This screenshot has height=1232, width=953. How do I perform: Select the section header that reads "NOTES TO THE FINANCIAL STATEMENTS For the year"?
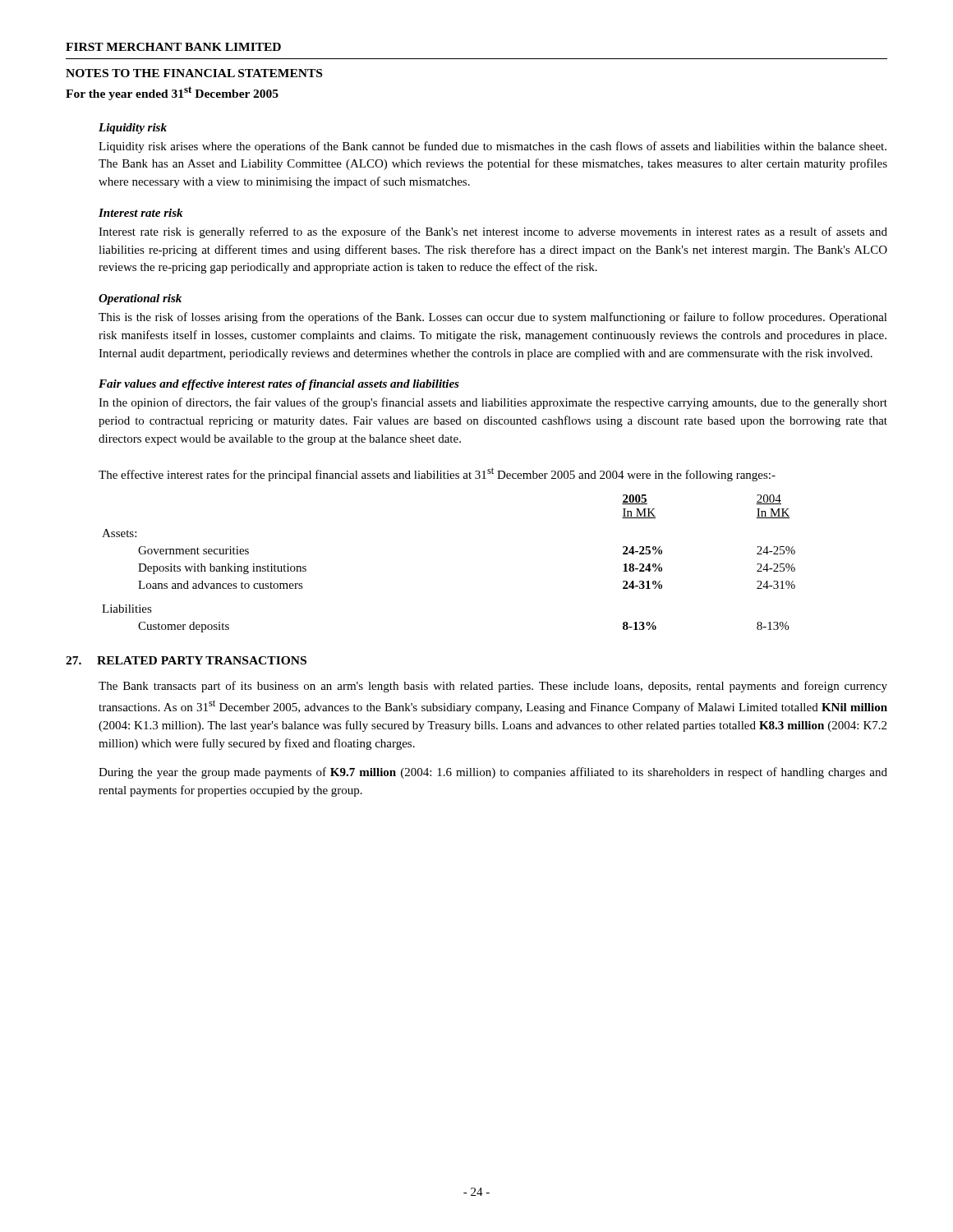pyautogui.click(x=194, y=83)
